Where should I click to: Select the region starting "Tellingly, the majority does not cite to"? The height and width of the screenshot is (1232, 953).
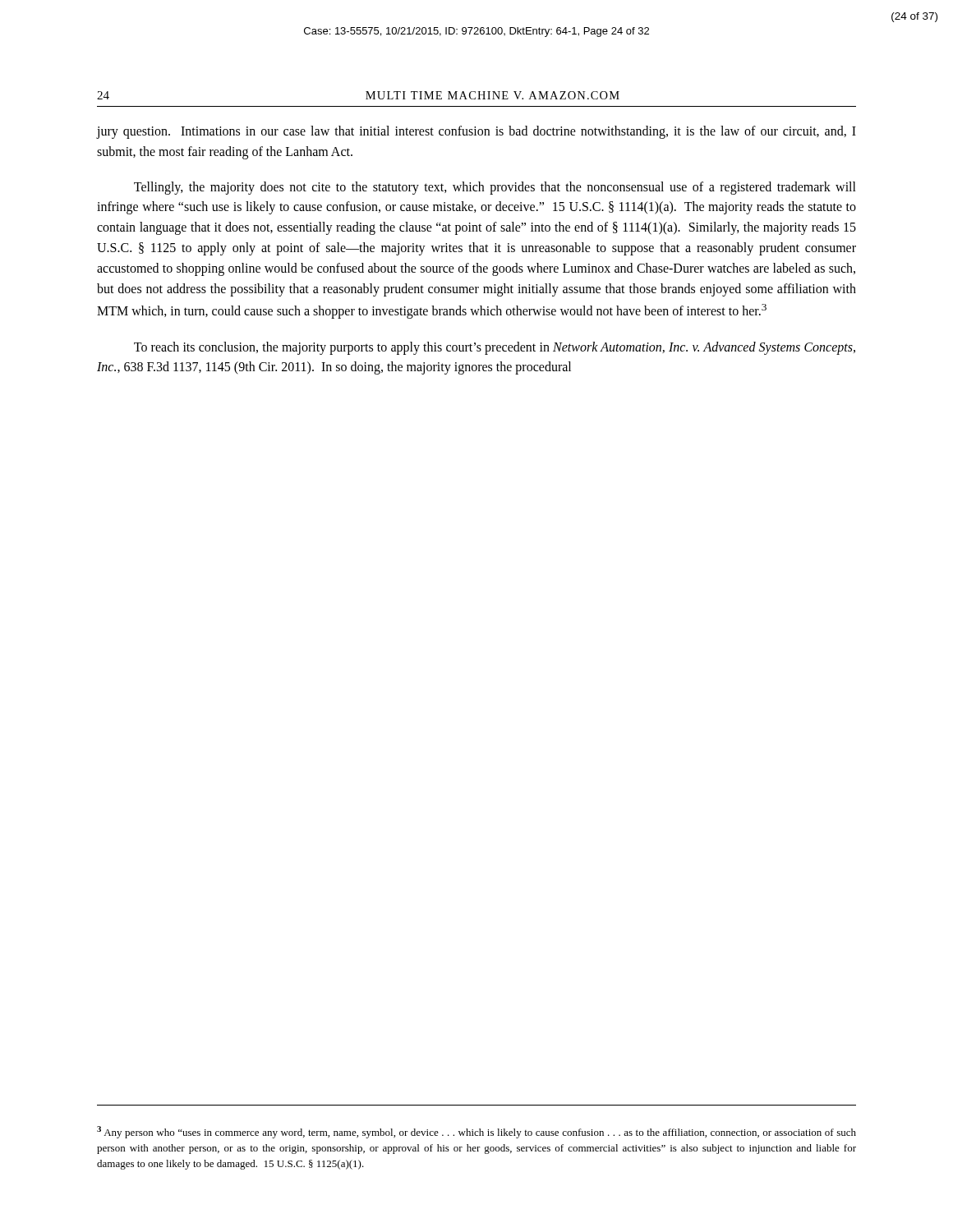click(x=476, y=249)
